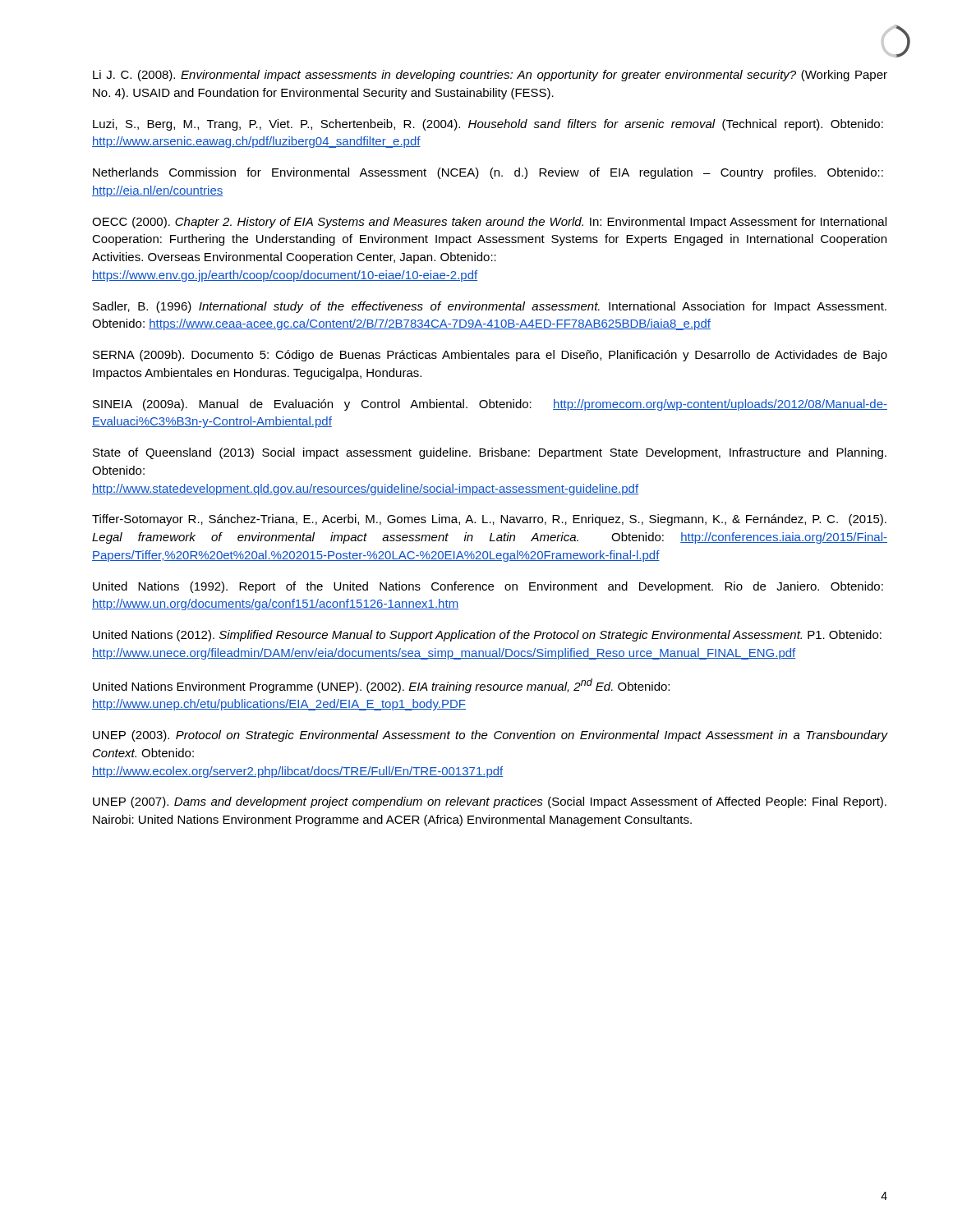Where is the passage that starts "UNEP (2003). Protocol on Strategic"?
Image resolution: width=953 pixels, height=1232 pixels.
tap(490, 736)
